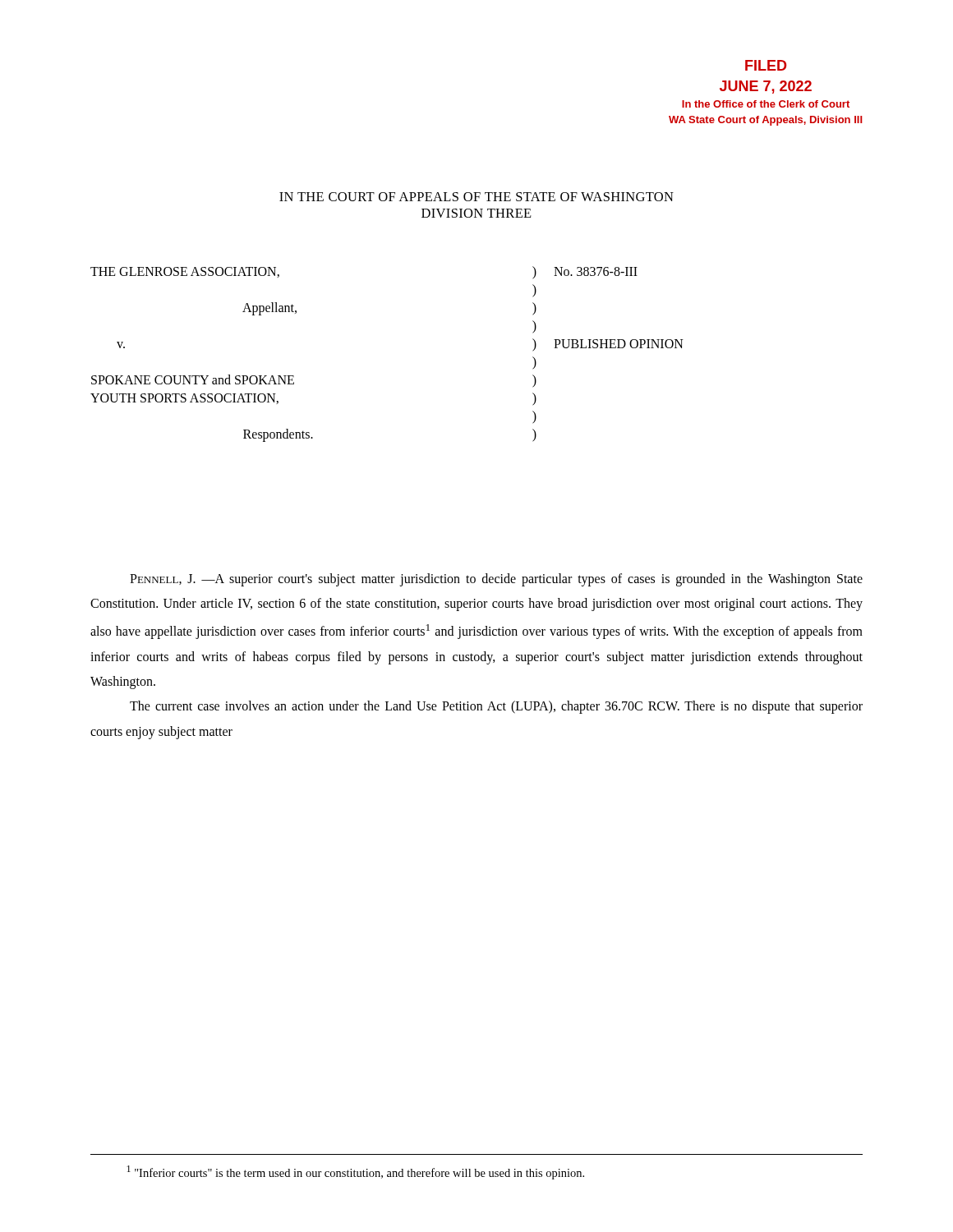This screenshot has width=953, height=1232.
Task: Locate the table with the text "No. 38376-8-III"
Action: [x=476, y=353]
